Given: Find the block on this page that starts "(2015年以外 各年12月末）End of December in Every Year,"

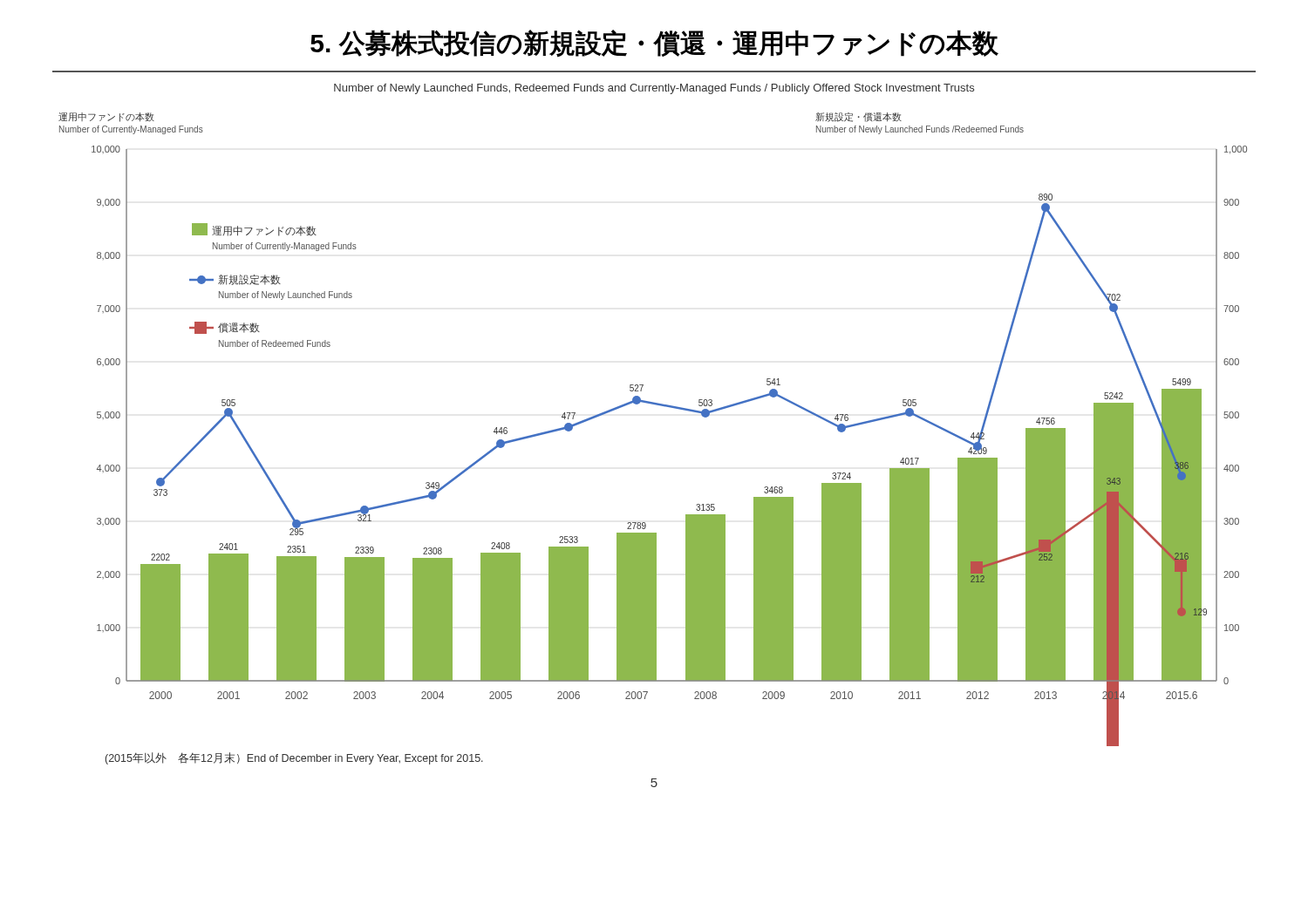Looking at the screenshot, I should click(294, 758).
